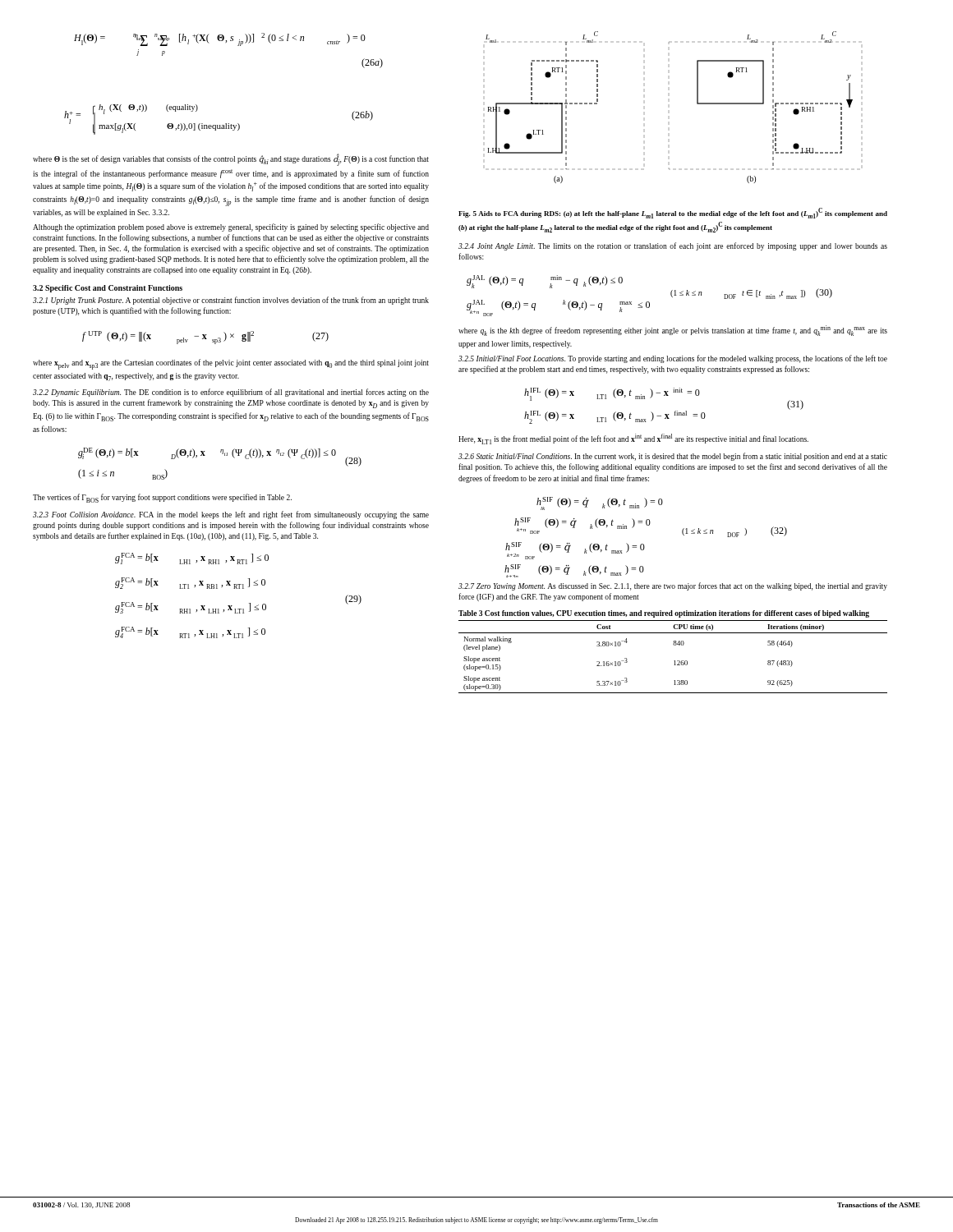Point to the region starting "h IFL 1 (Θ) = x LT1"

pos(656,404)
